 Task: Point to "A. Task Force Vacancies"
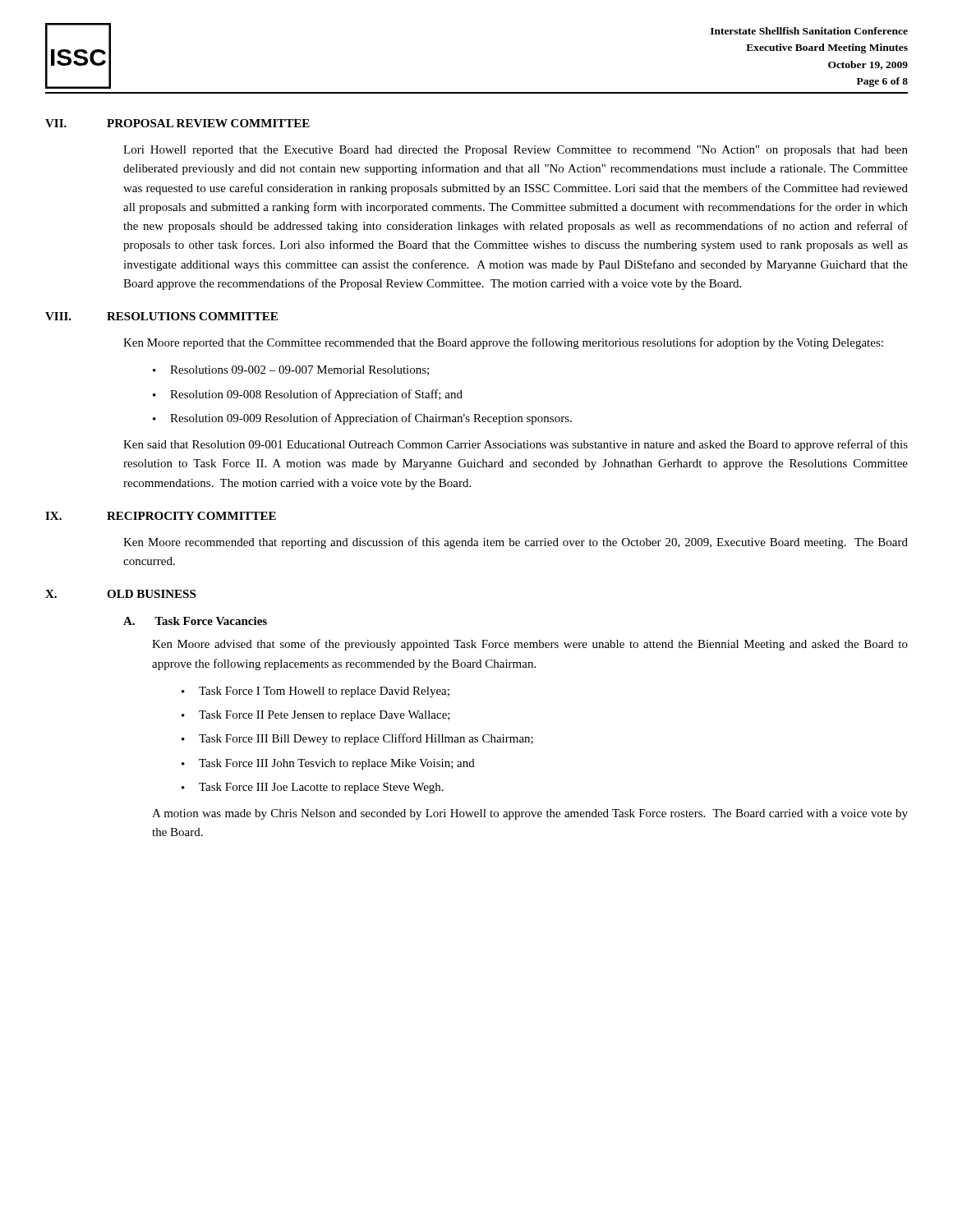[x=195, y=622]
